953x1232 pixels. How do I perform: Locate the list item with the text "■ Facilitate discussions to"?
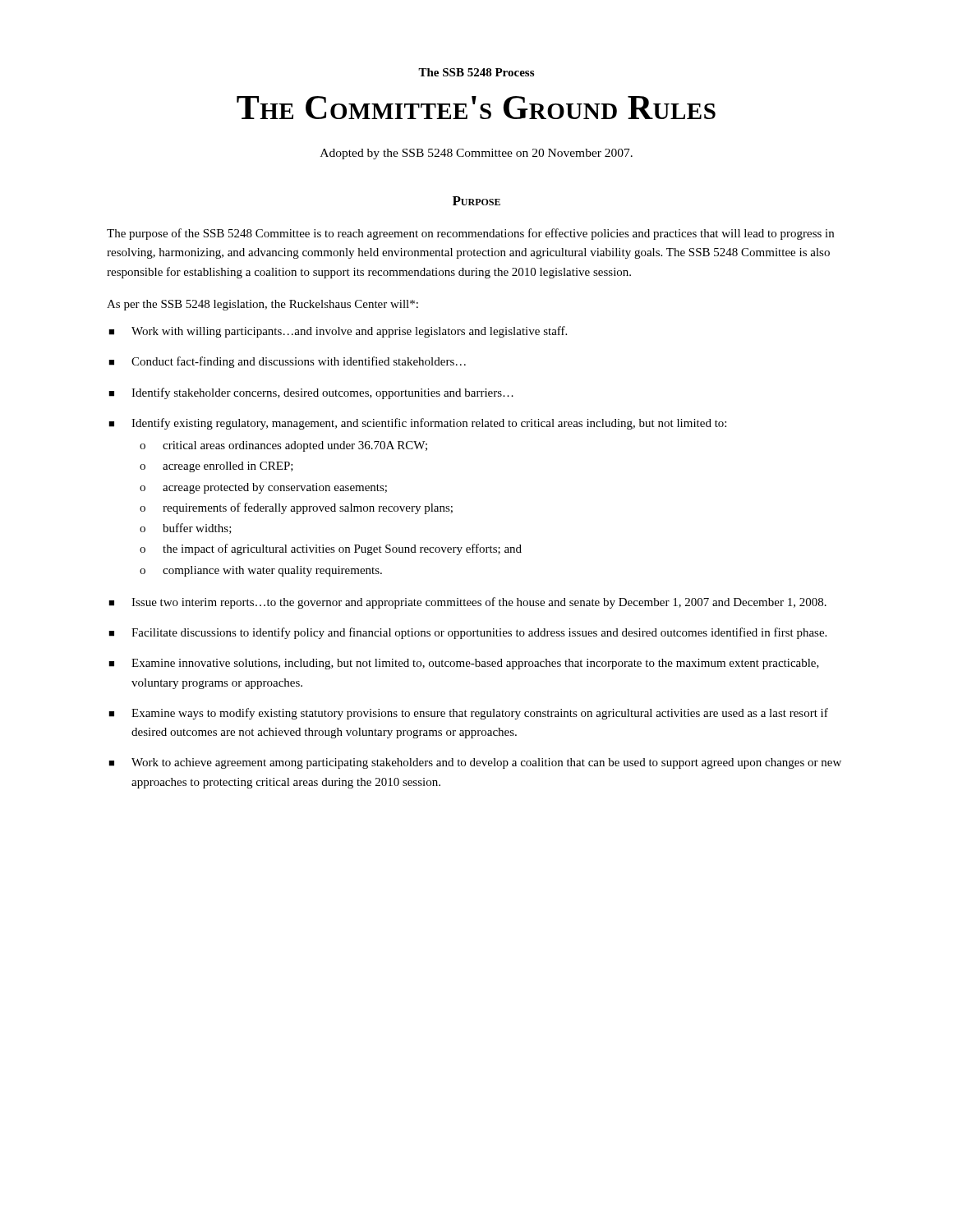coord(476,633)
